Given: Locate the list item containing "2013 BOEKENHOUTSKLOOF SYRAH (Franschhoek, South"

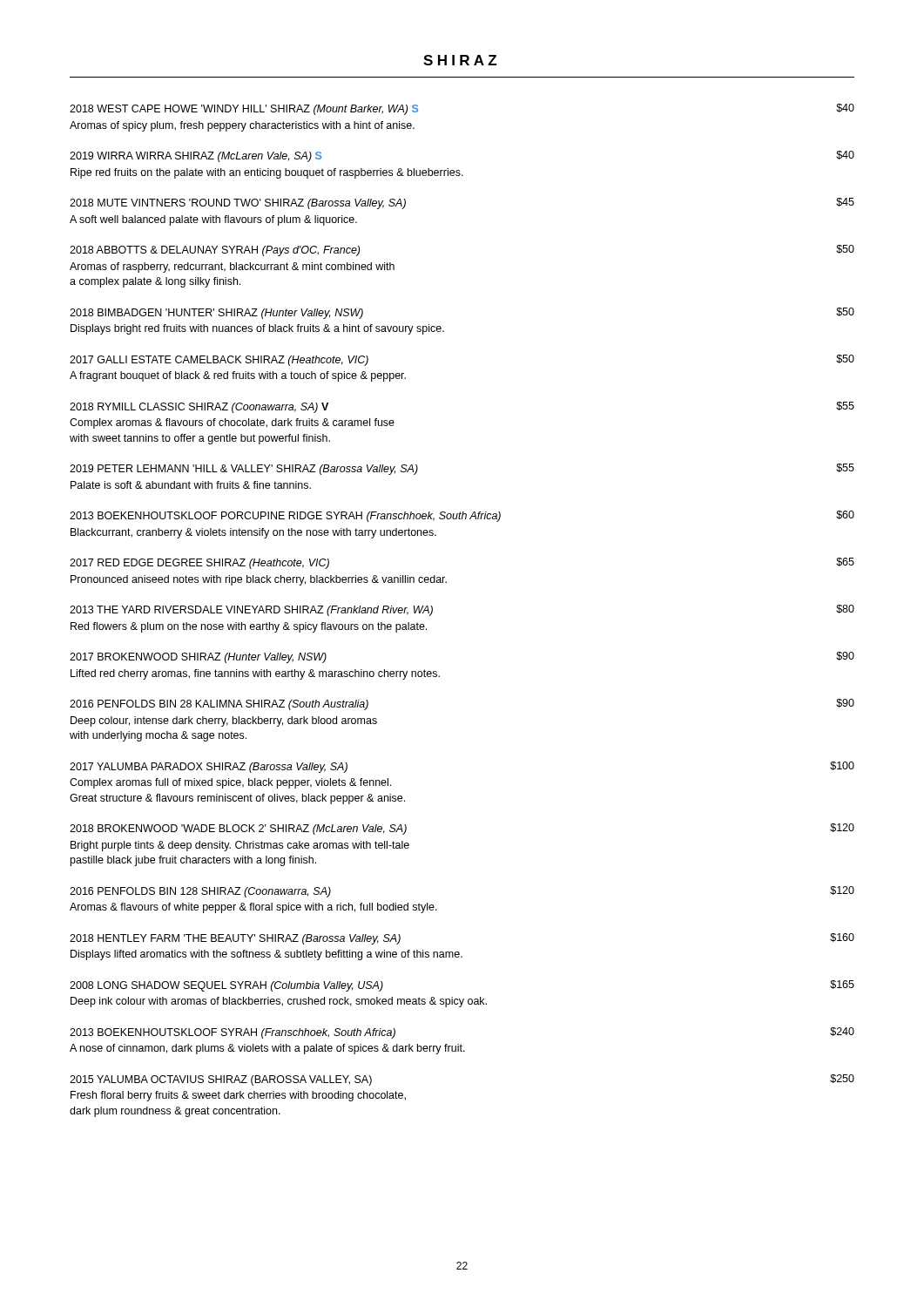Looking at the screenshot, I should 462,1041.
